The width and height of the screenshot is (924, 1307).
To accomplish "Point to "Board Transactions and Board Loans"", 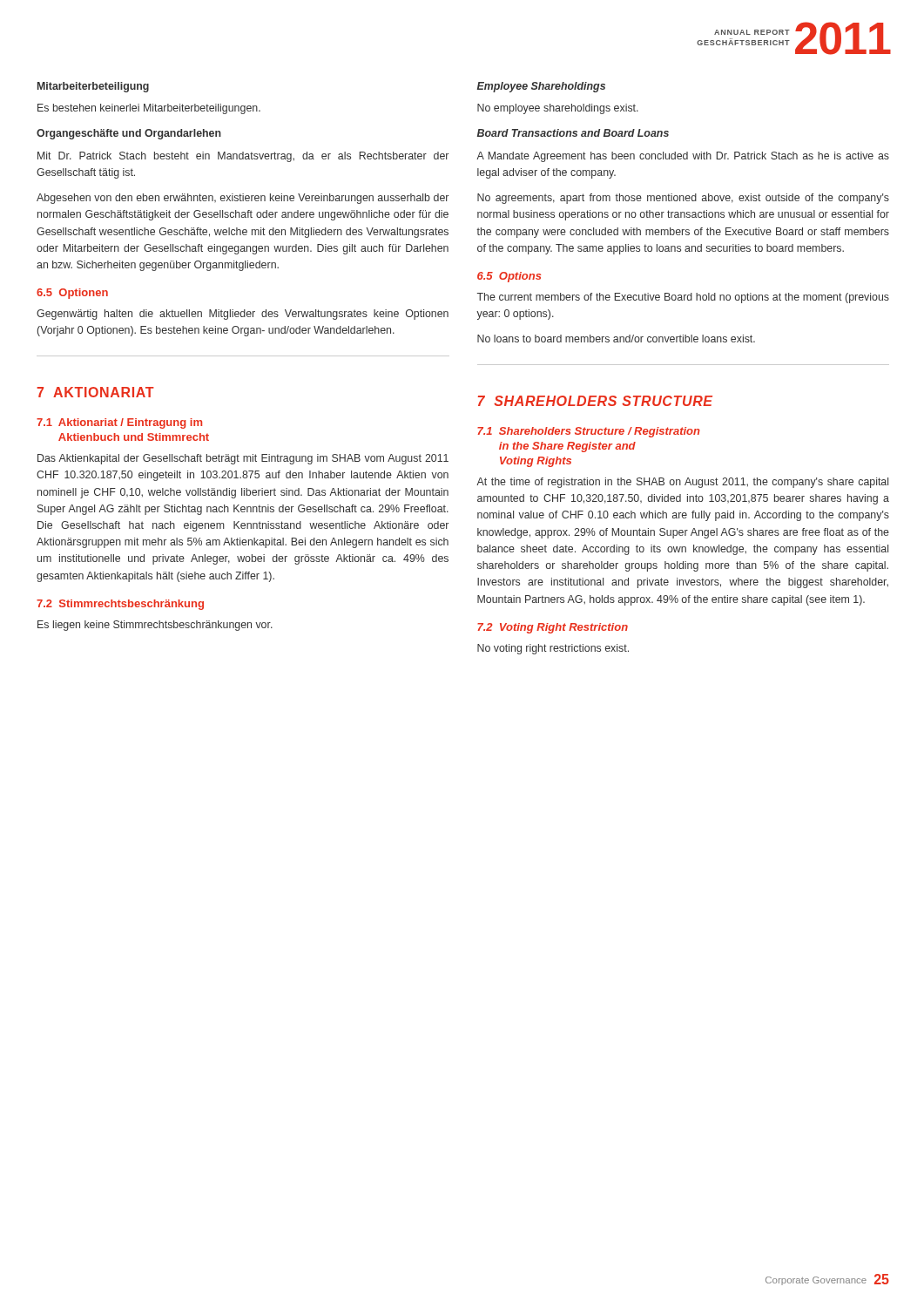I will [x=573, y=133].
